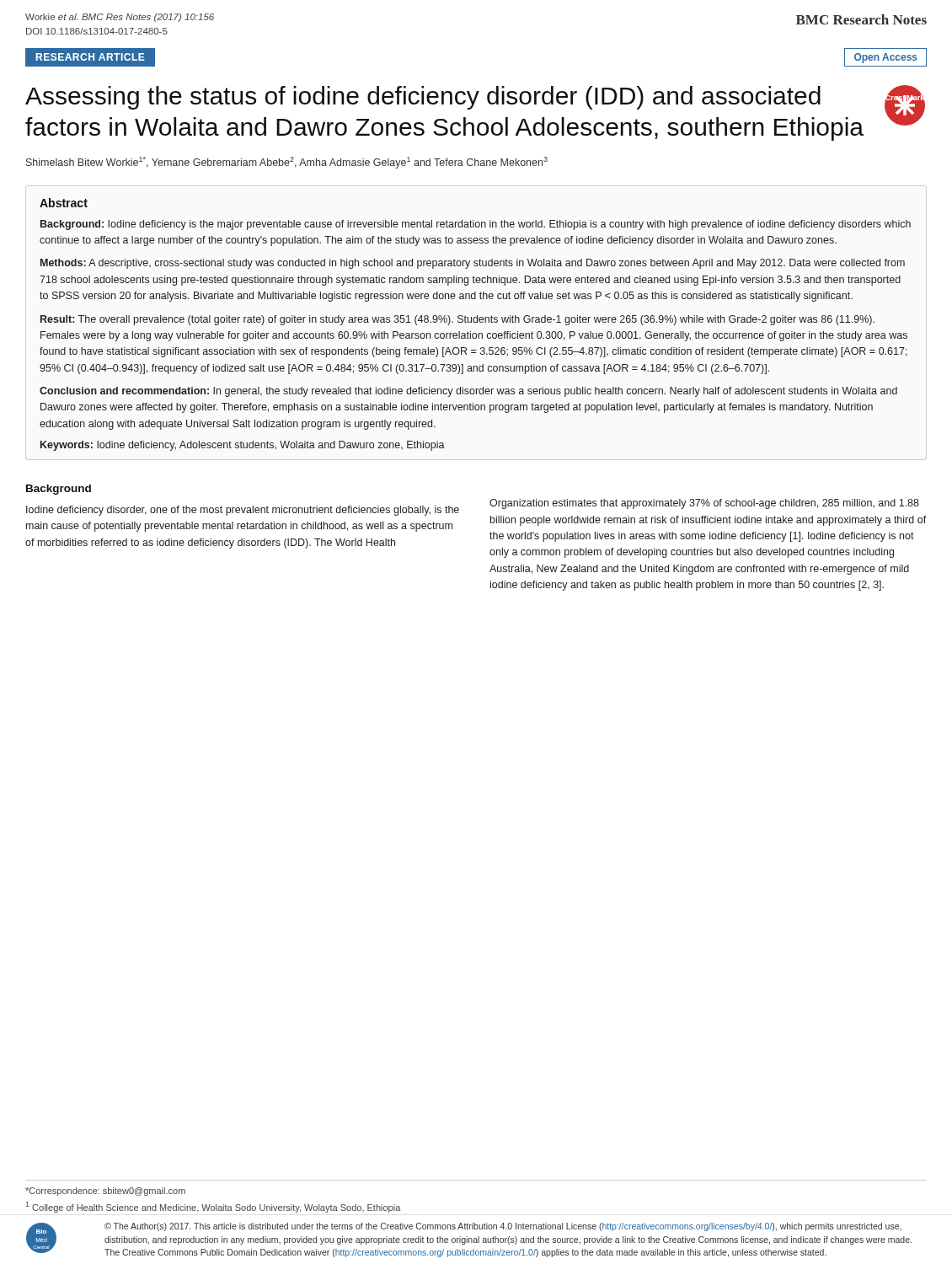Viewport: 952px width, 1264px height.
Task: Locate the logo
Action: [905, 106]
